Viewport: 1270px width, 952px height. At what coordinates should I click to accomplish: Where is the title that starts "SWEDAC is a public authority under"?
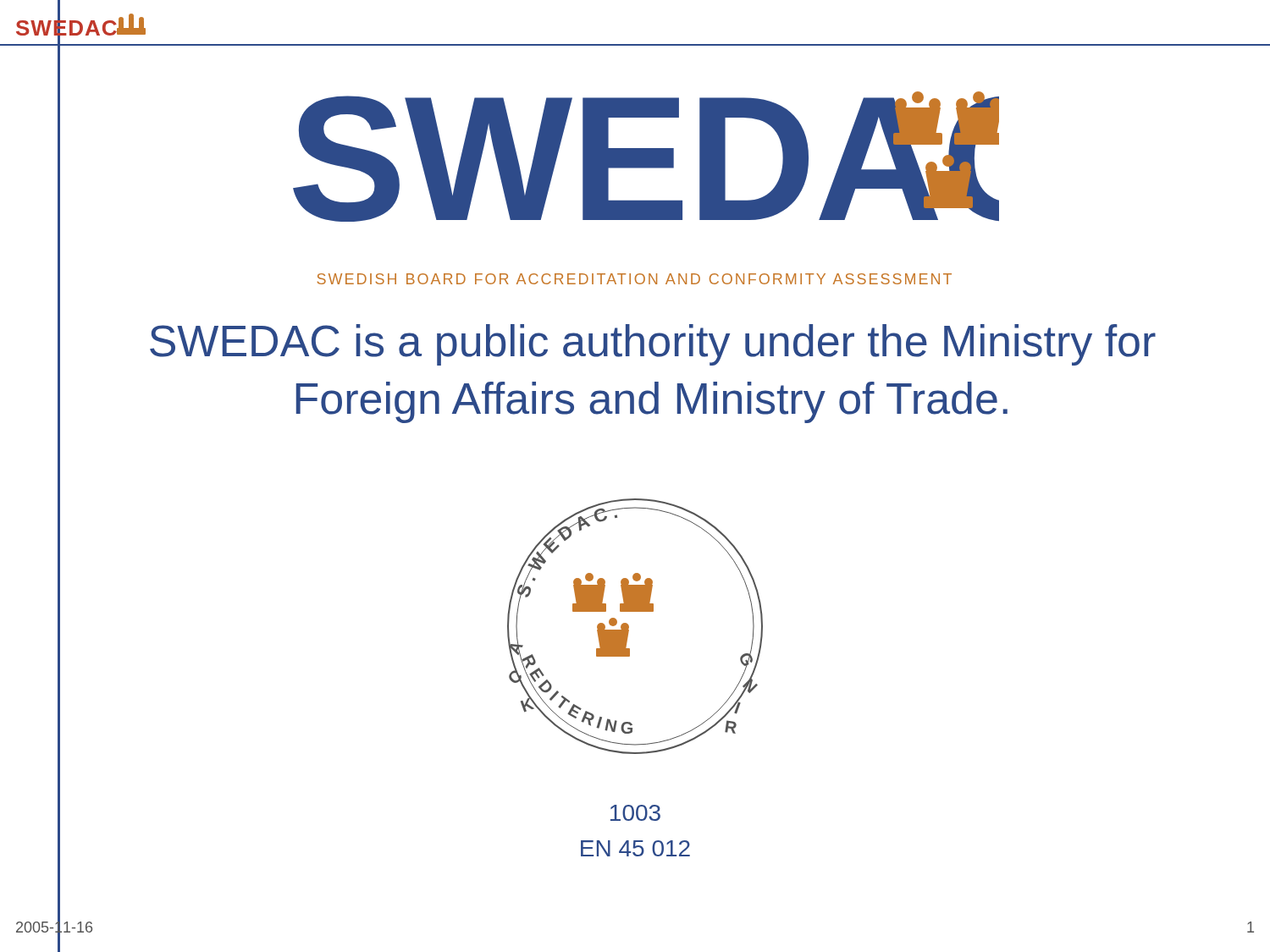(x=652, y=370)
